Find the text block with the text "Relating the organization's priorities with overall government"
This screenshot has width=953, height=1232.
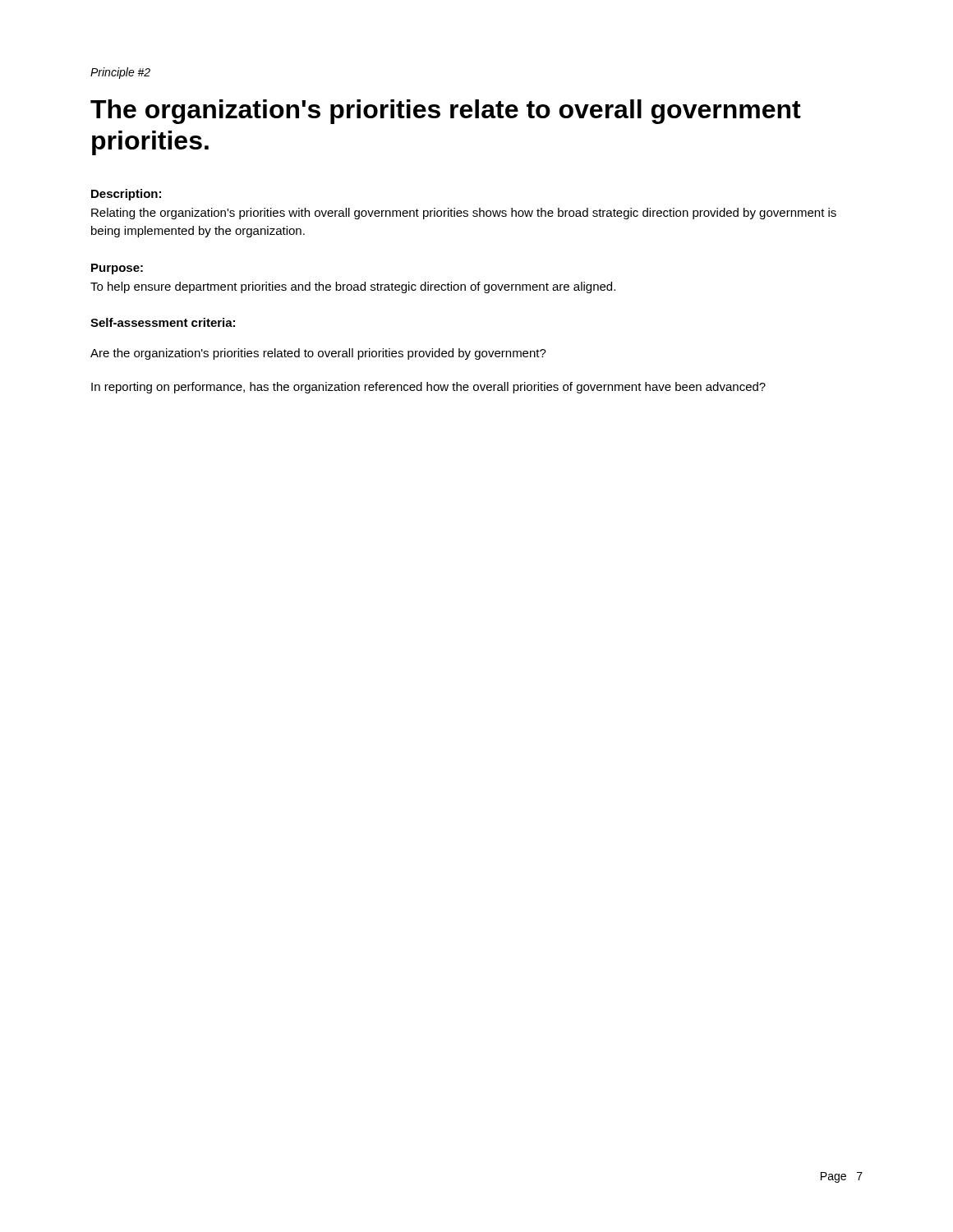point(463,221)
